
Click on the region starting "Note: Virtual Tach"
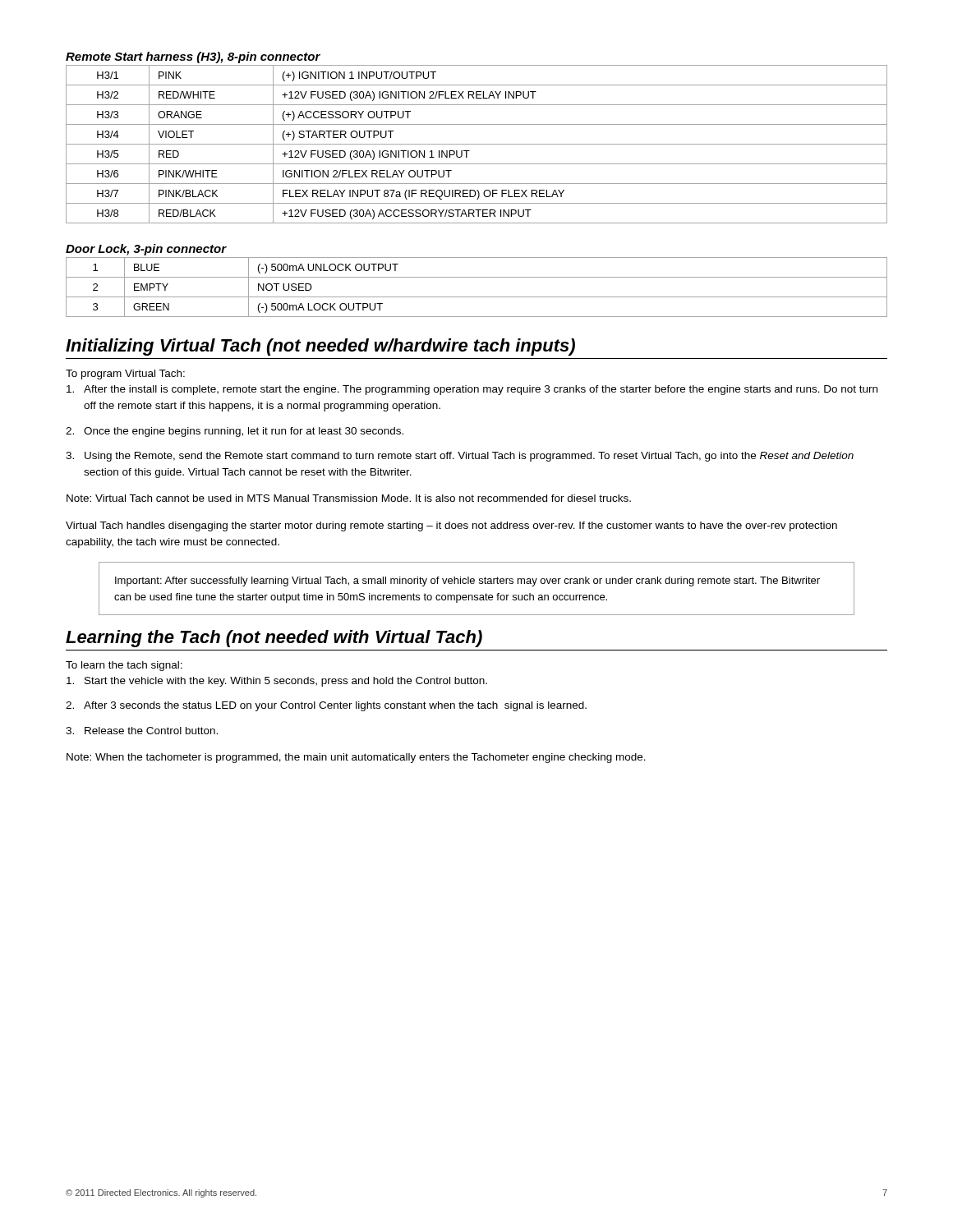coord(349,498)
